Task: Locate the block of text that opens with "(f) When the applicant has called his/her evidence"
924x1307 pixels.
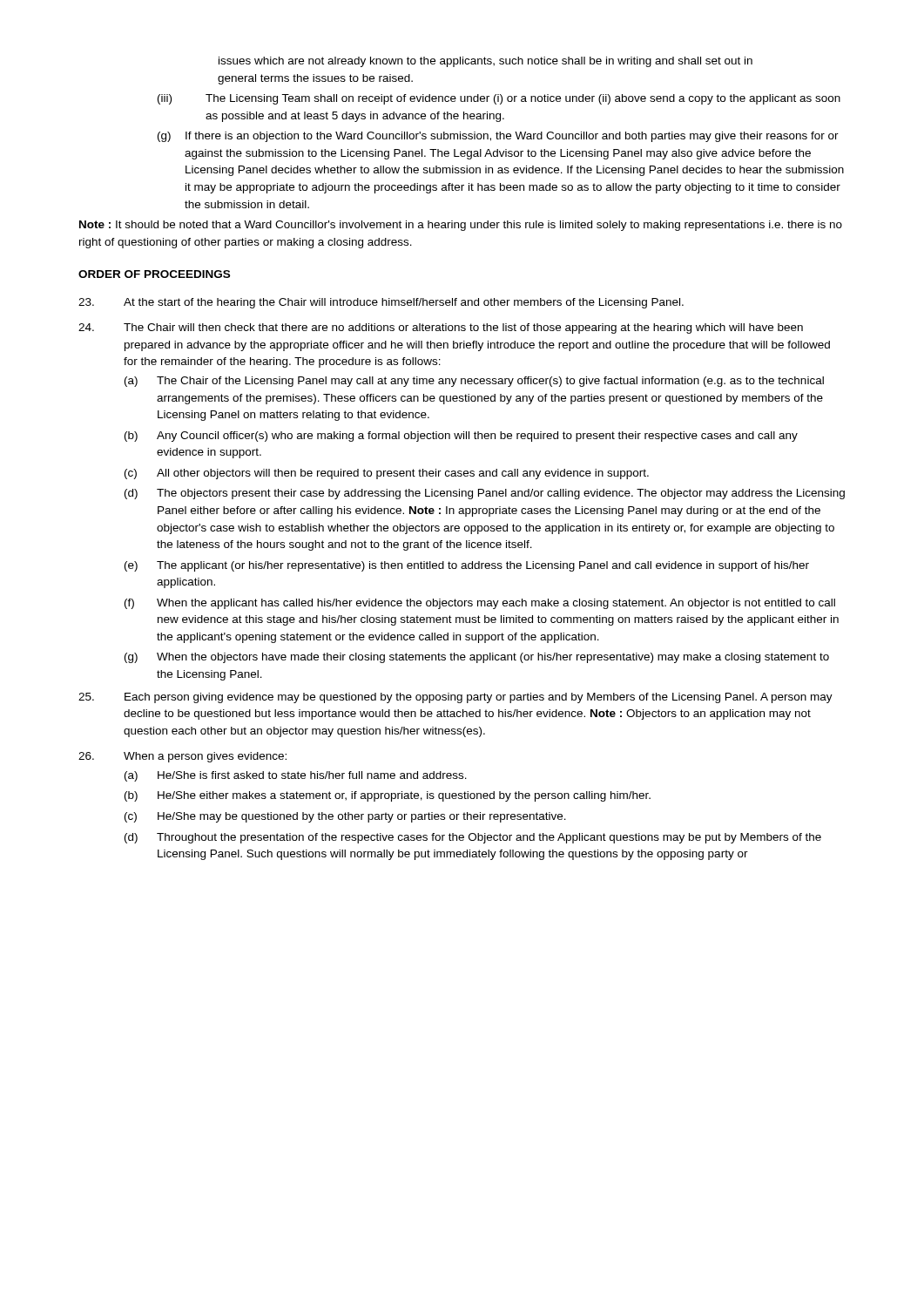Action: [485, 620]
